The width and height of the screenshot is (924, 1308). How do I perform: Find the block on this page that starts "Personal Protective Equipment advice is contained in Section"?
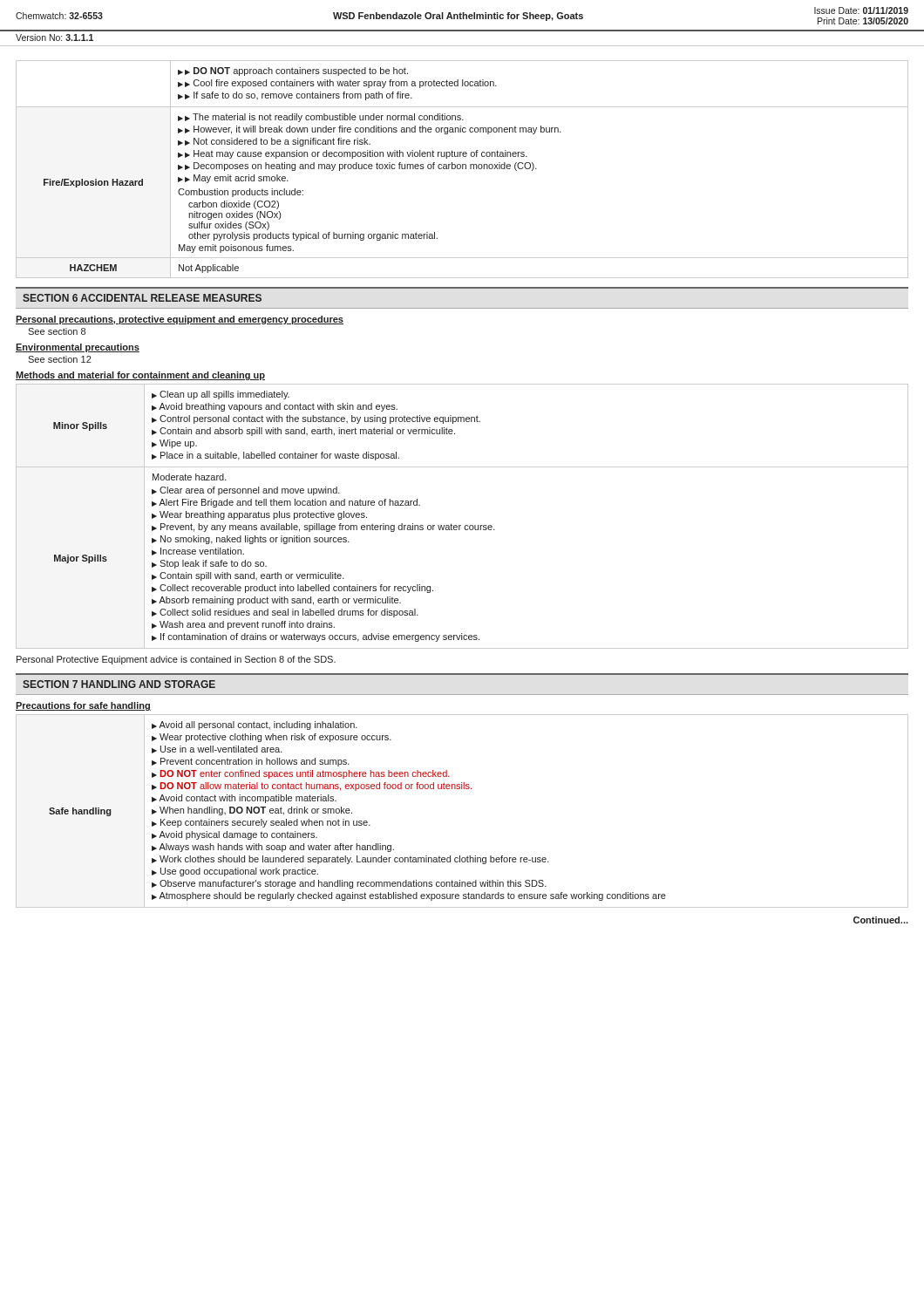176,659
